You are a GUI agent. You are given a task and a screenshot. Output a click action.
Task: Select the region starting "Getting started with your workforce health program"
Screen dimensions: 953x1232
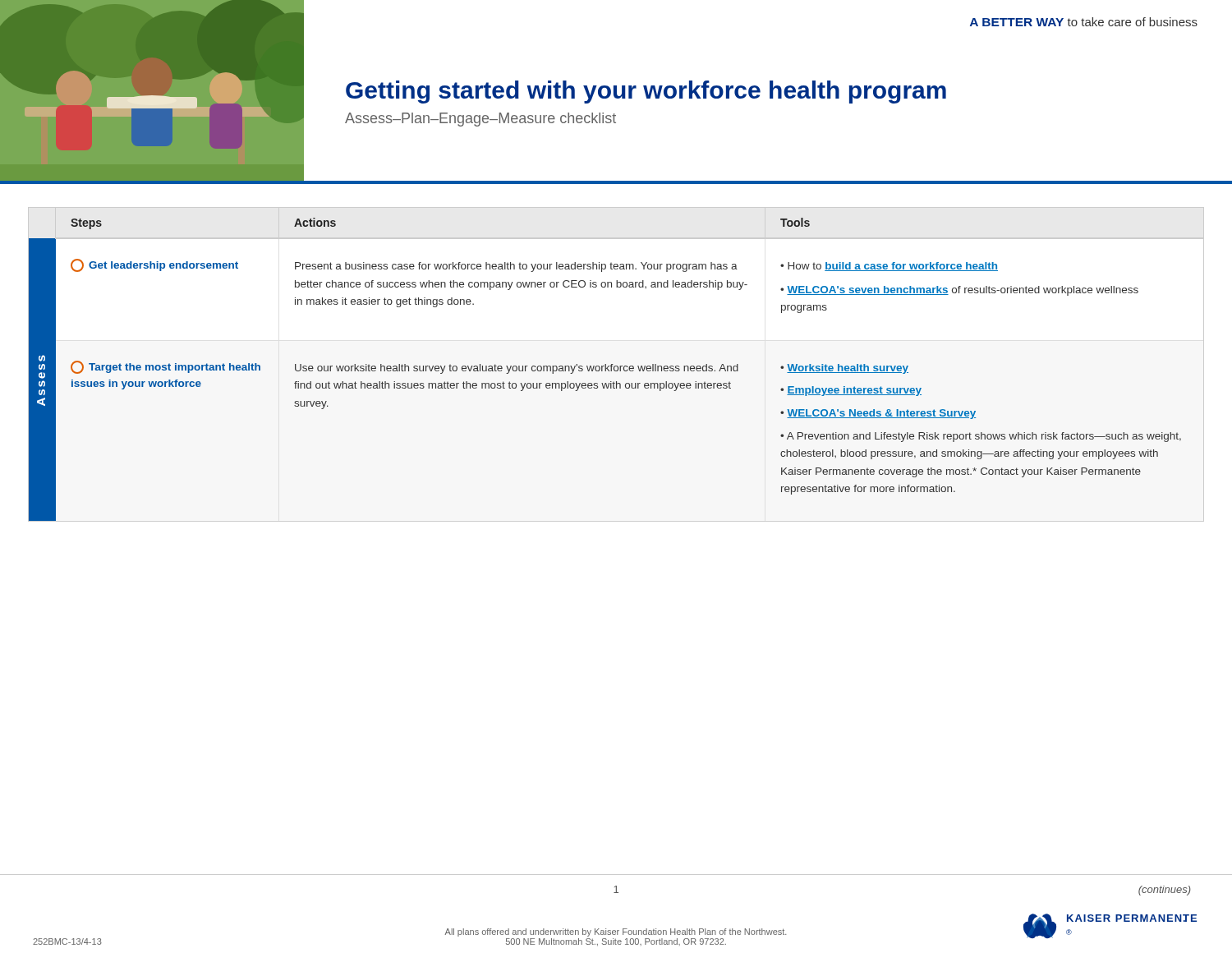tap(646, 90)
